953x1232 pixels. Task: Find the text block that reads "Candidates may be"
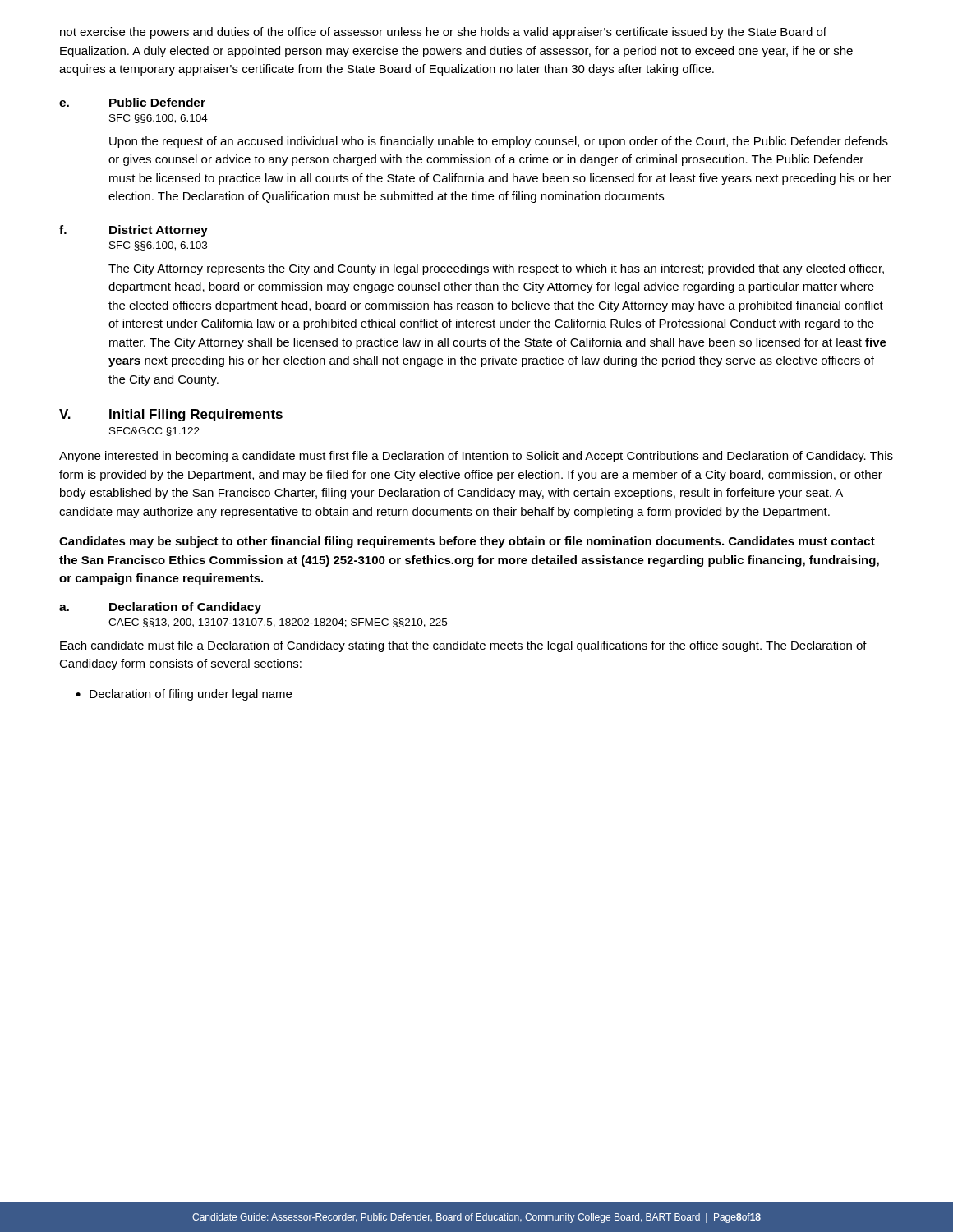[469, 559]
